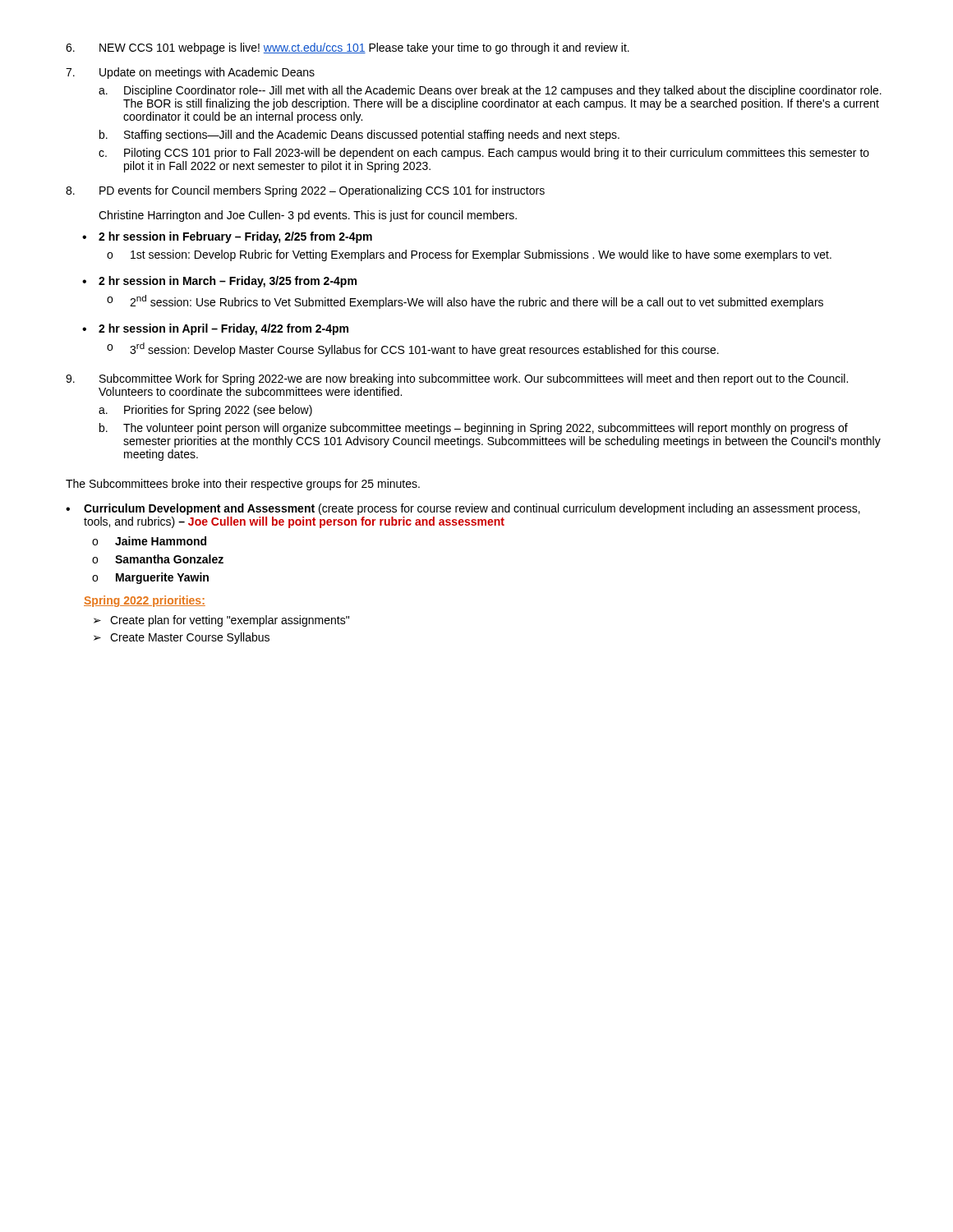Screen dimensions: 1232x953
Task: Find the block on this page that starts "• Curriculum Development and"
Action: click(x=463, y=509)
